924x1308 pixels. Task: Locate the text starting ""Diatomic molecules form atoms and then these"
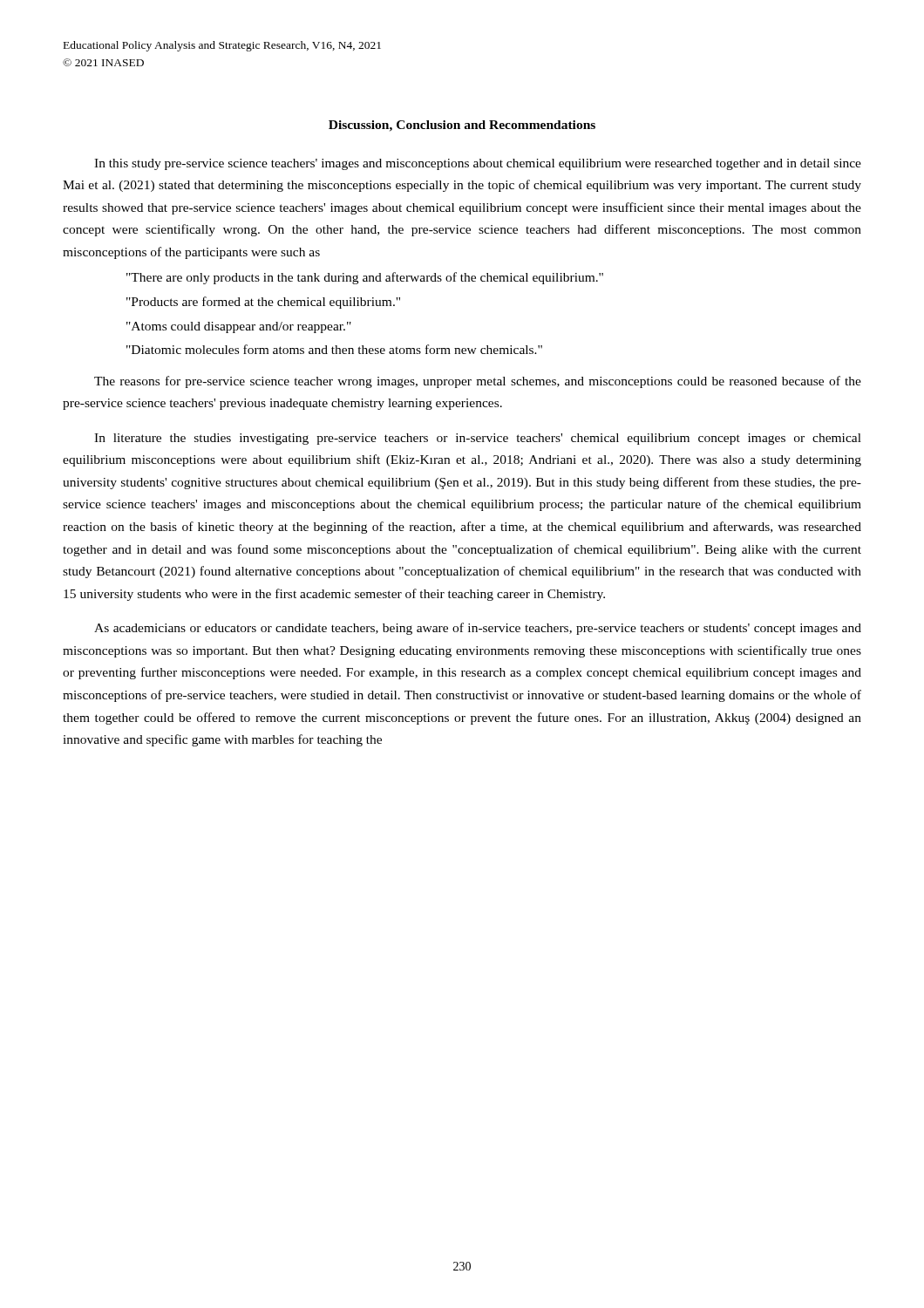pos(334,349)
